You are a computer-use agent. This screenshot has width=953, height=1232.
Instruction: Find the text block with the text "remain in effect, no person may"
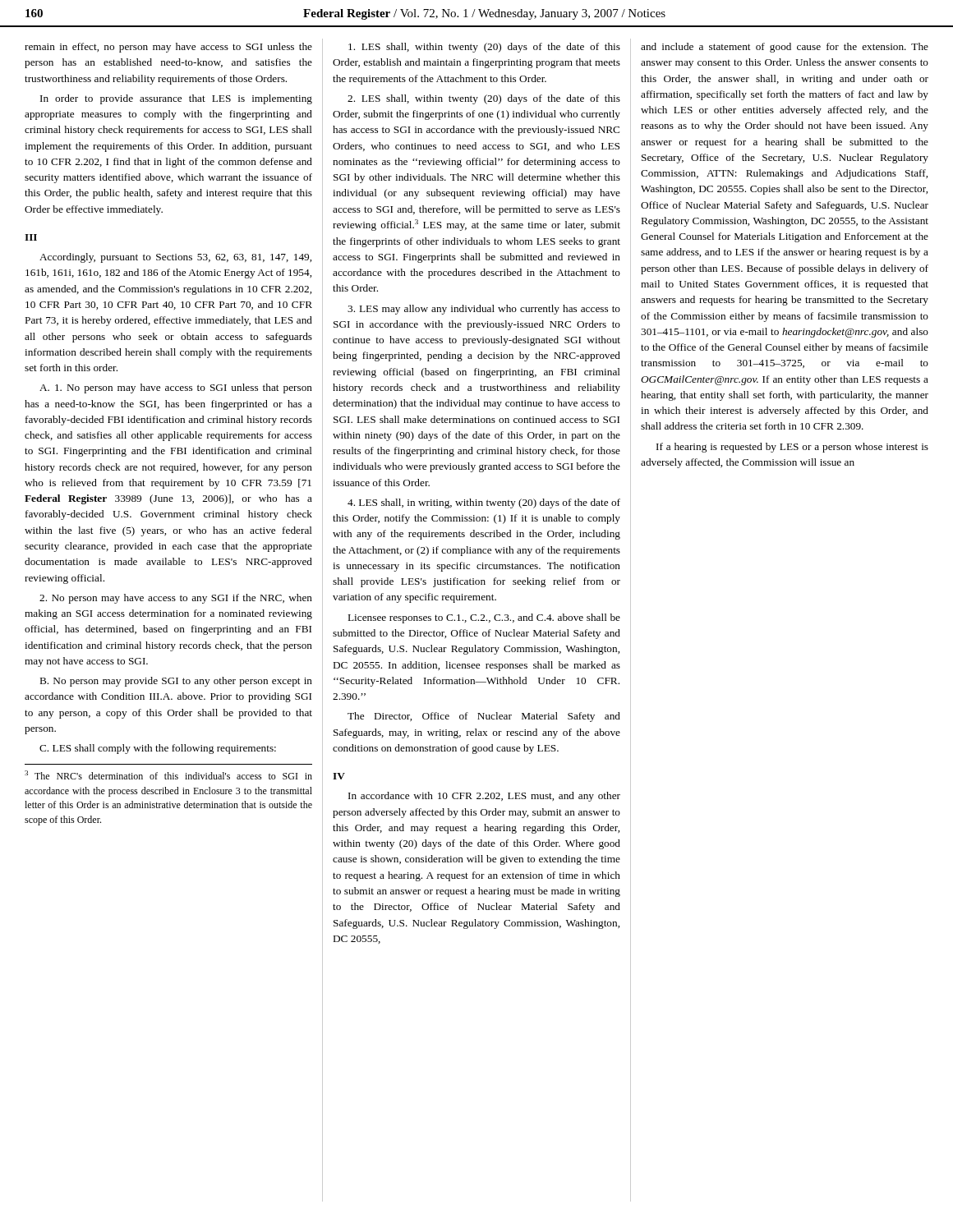click(x=168, y=128)
